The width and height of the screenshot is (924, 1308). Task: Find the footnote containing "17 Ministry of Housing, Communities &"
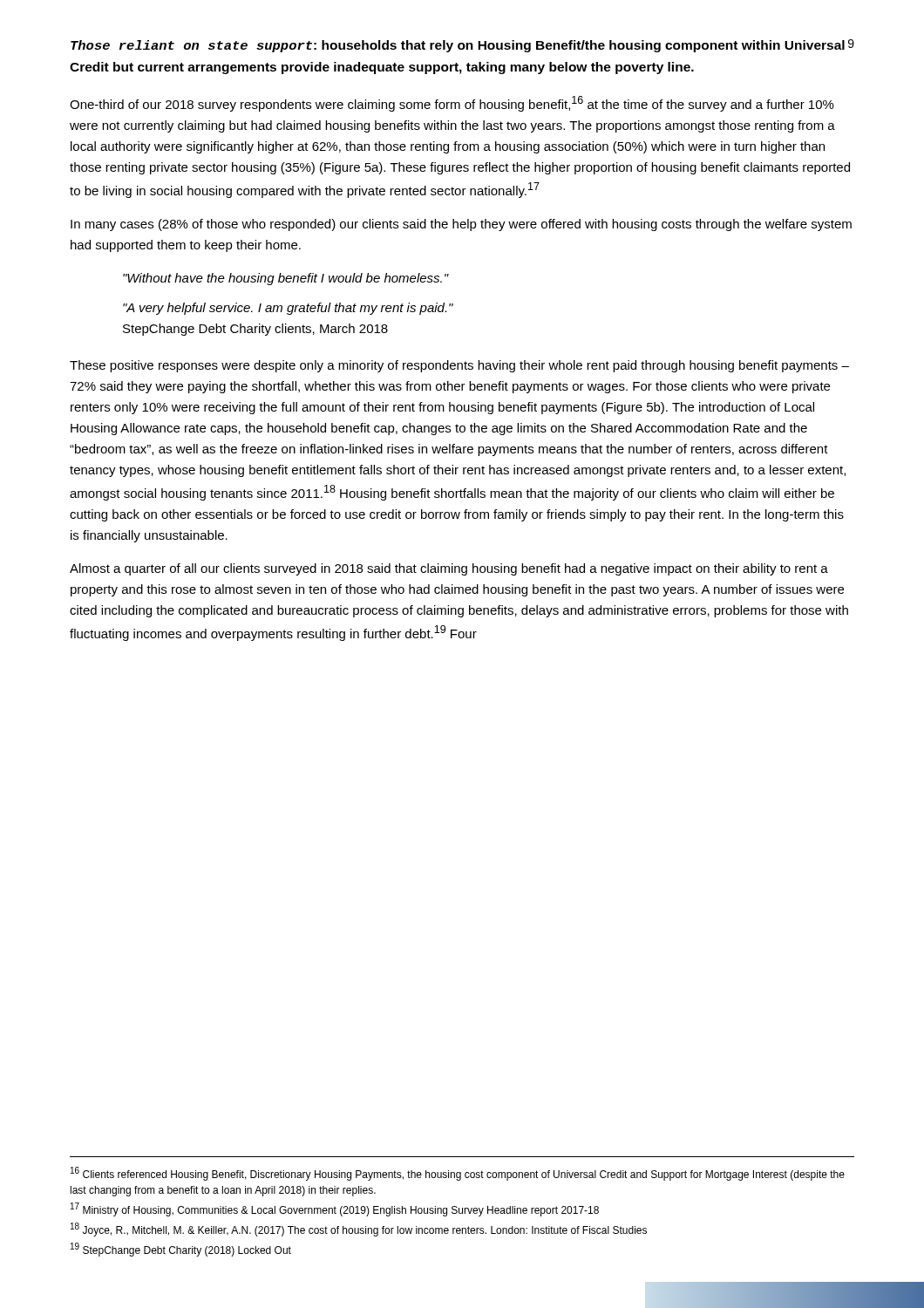pos(334,1209)
